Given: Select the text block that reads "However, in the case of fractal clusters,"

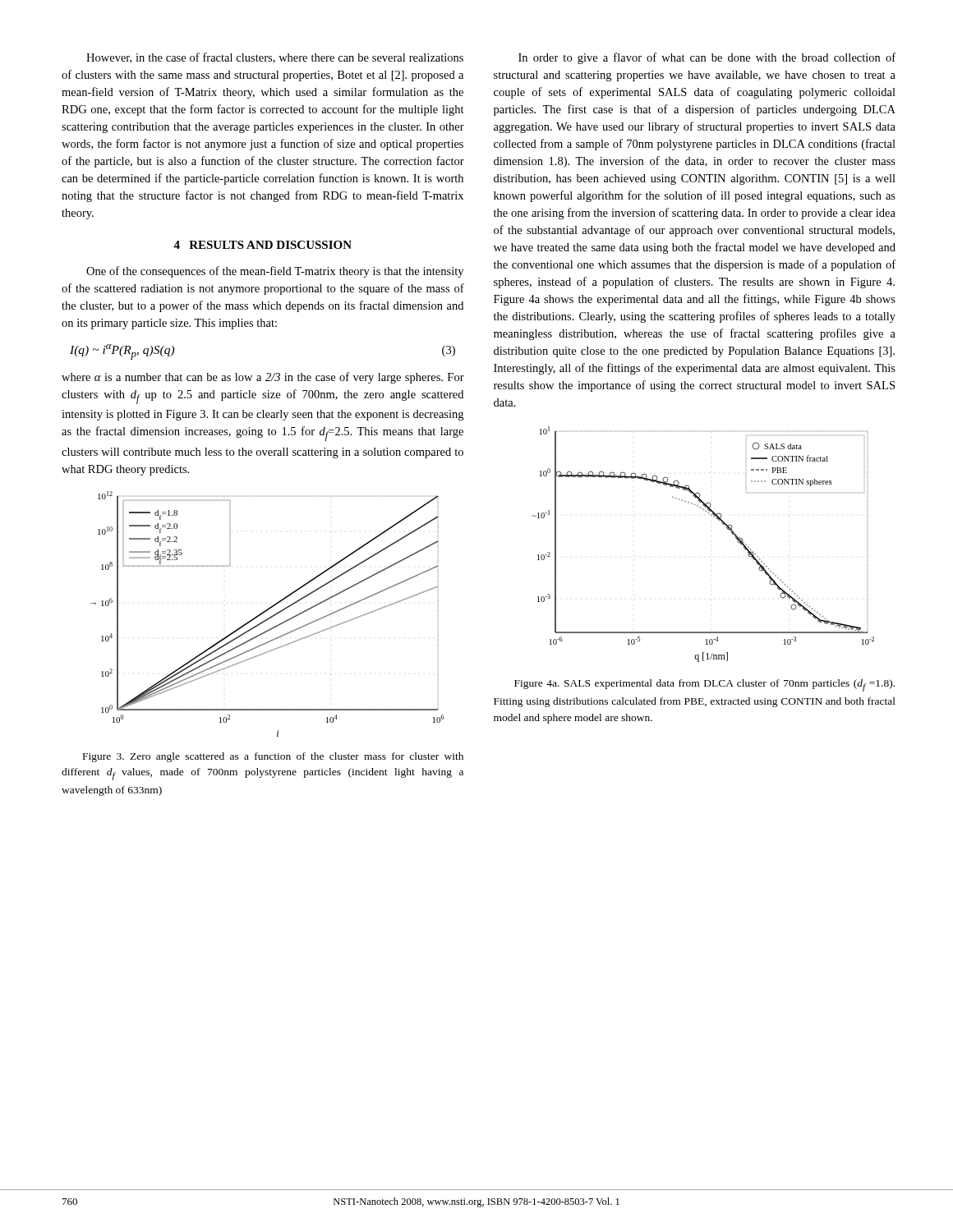Looking at the screenshot, I should (263, 136).
